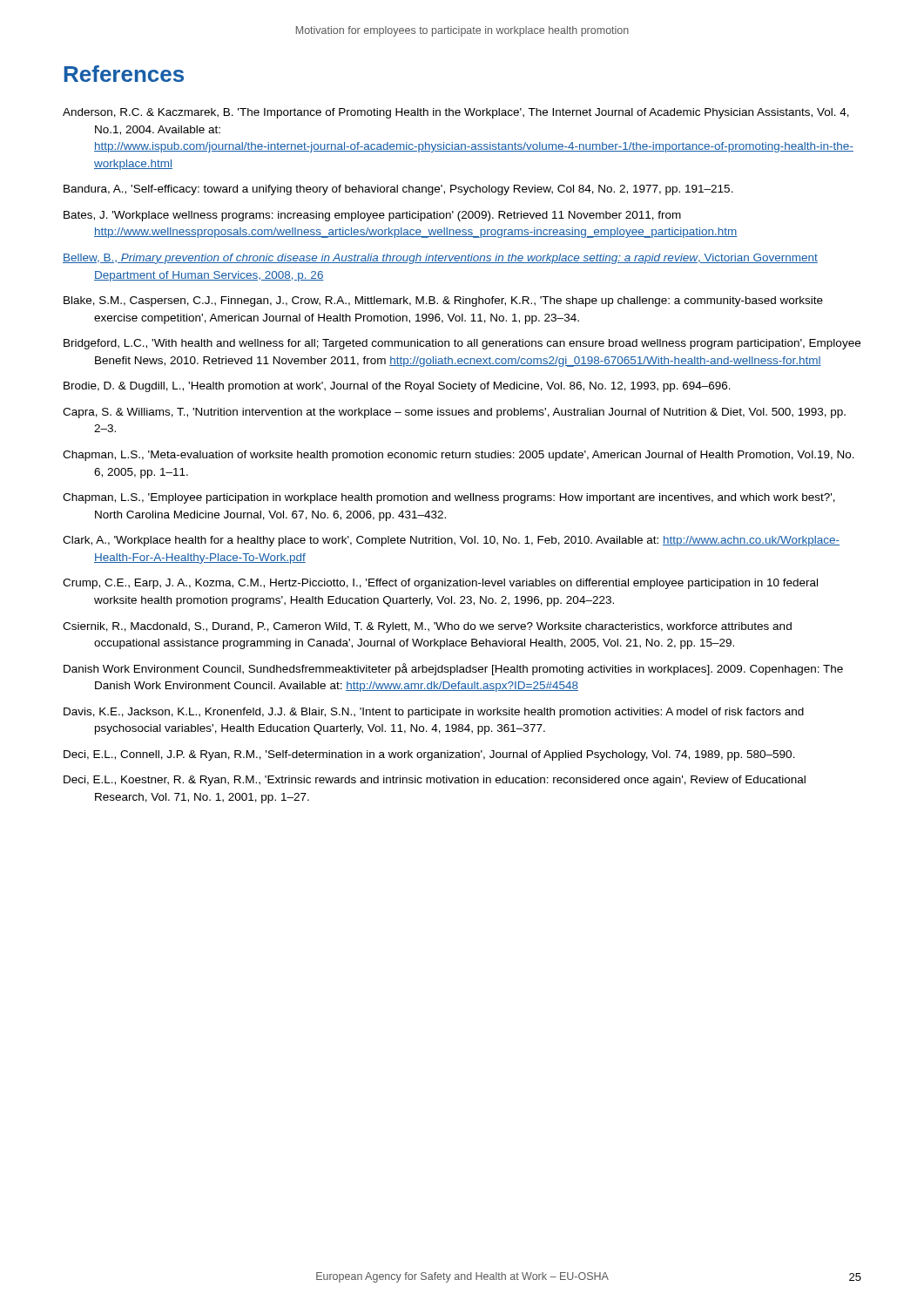Locate the block of text that opens with "Crump, C.E., Earp, J. A., Kozma, C.M., Hertz-Picciotto,"

(441, 591)
